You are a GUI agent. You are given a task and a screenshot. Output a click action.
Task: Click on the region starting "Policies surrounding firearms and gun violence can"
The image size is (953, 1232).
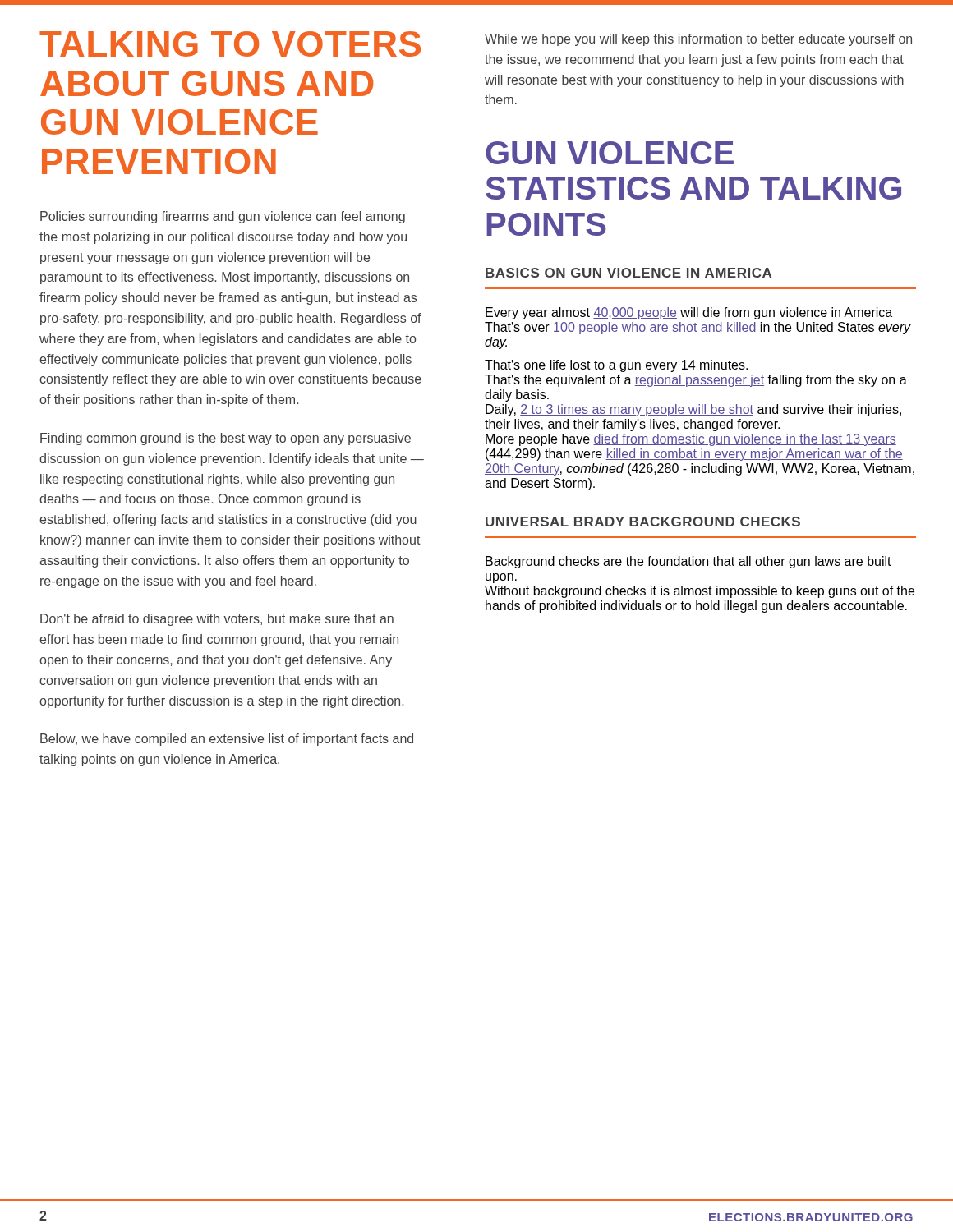[231, 308]
